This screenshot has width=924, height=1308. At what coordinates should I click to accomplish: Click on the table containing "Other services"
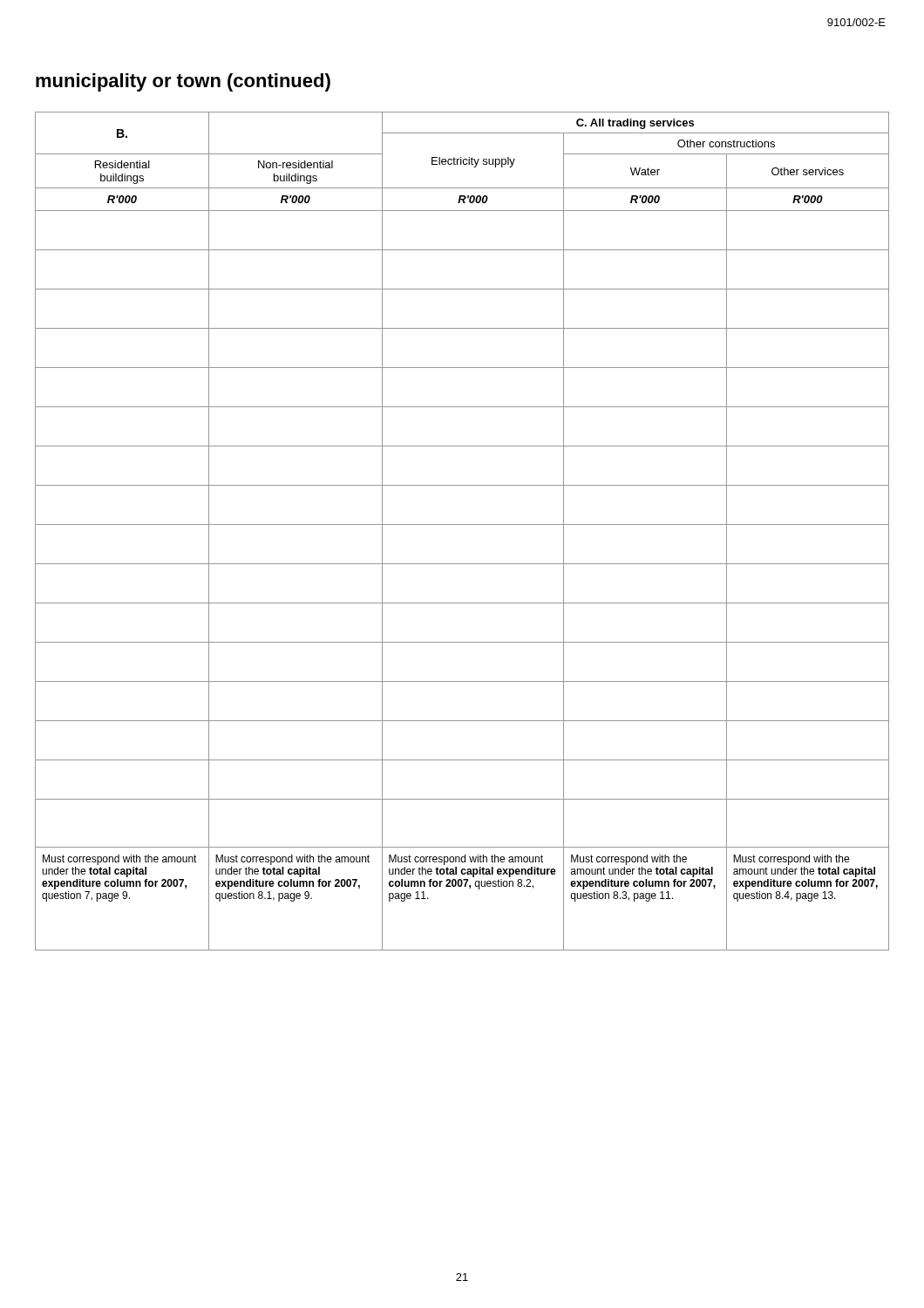pyautogui.click(x=462, y=531)
